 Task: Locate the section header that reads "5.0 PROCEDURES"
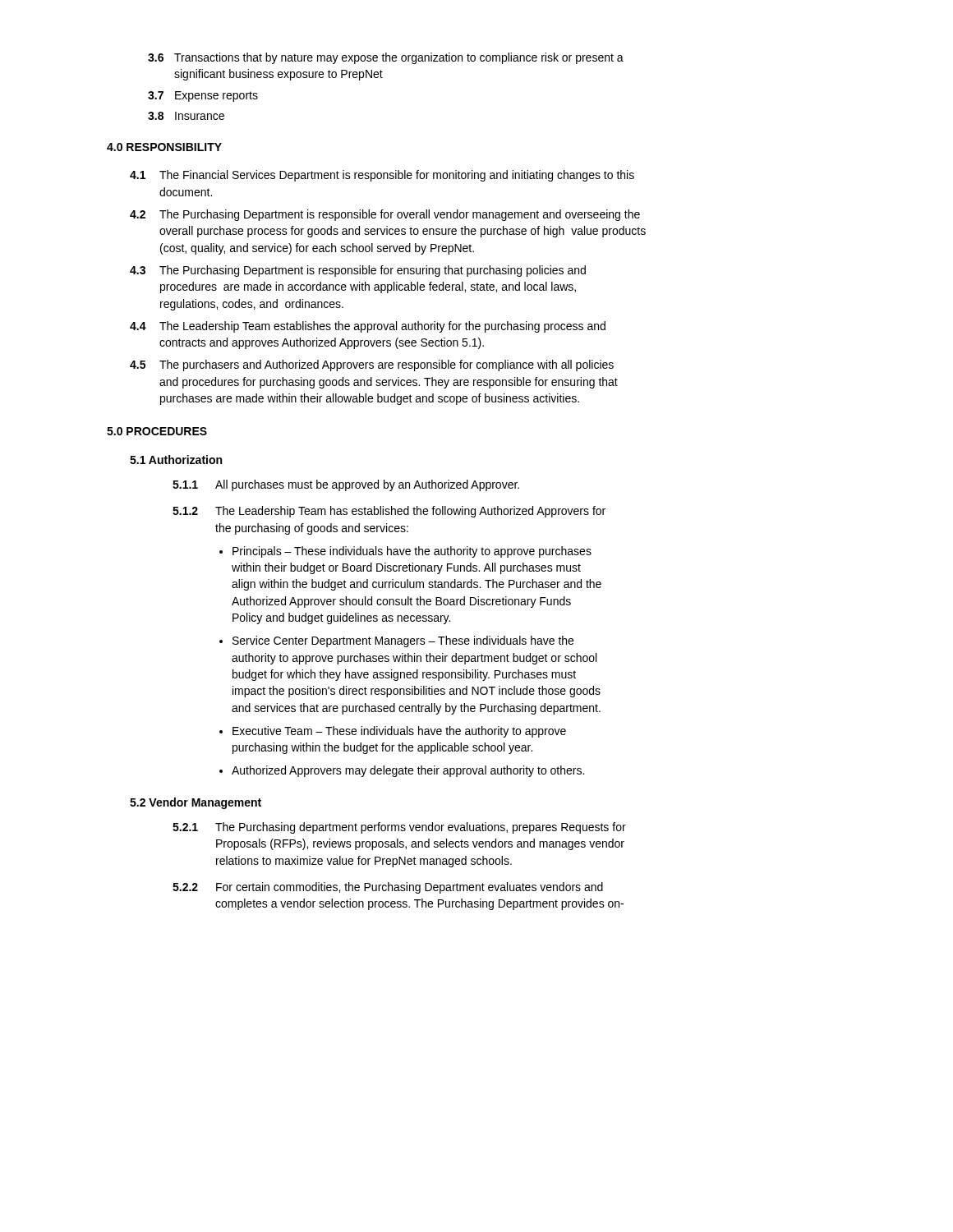pos(157,432)
